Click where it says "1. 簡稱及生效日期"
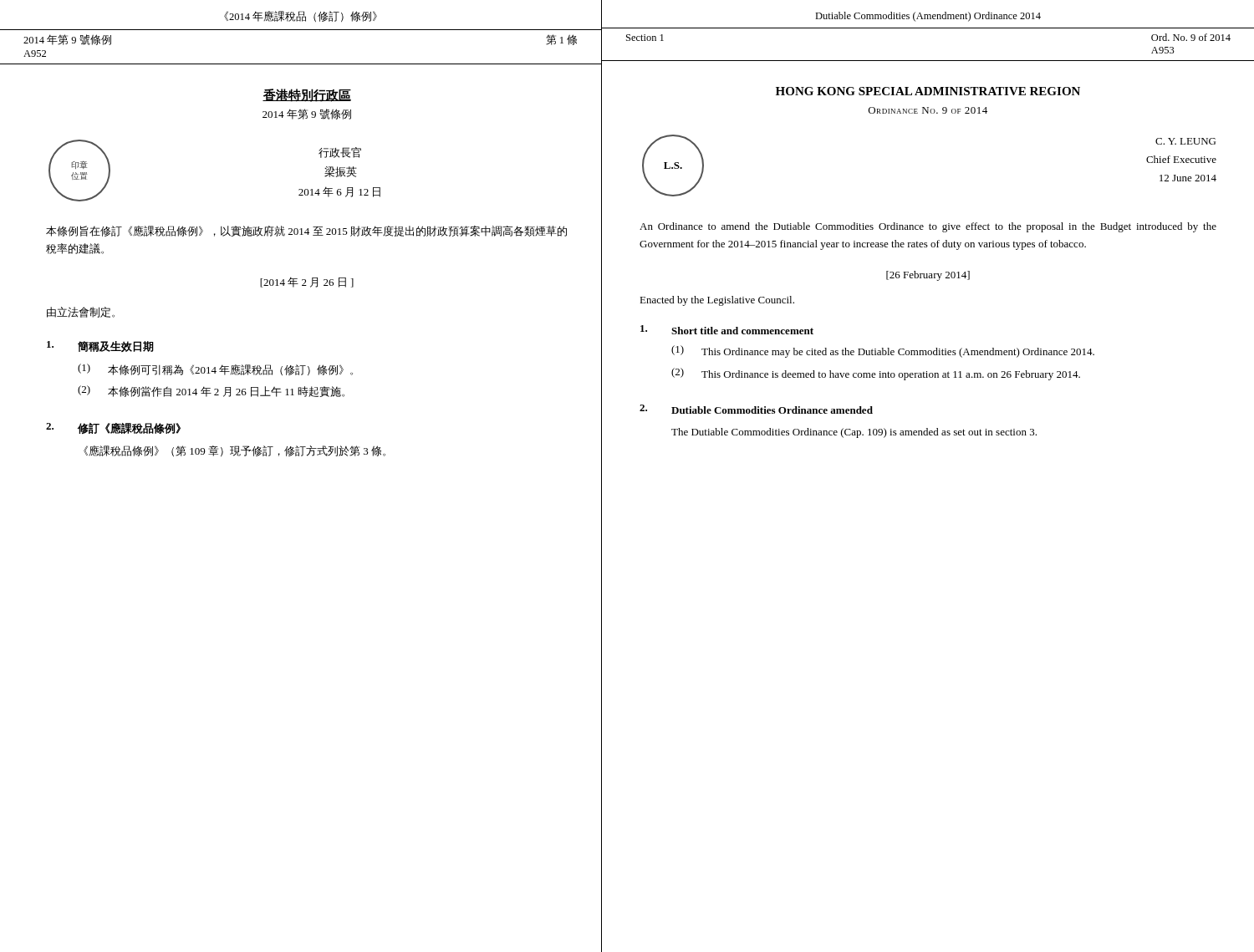 click(100, 346)
